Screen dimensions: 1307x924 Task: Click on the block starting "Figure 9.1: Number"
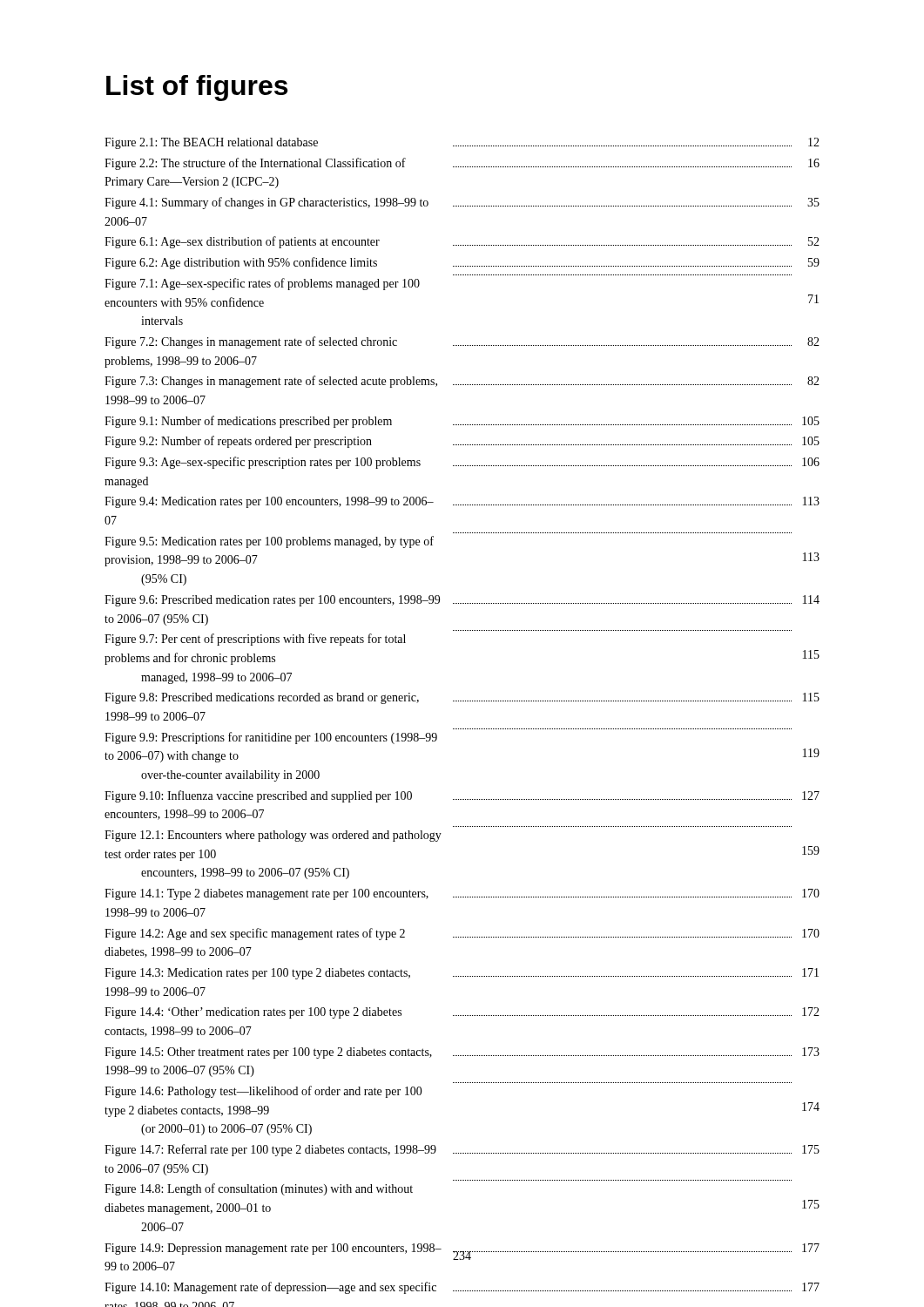462,421
